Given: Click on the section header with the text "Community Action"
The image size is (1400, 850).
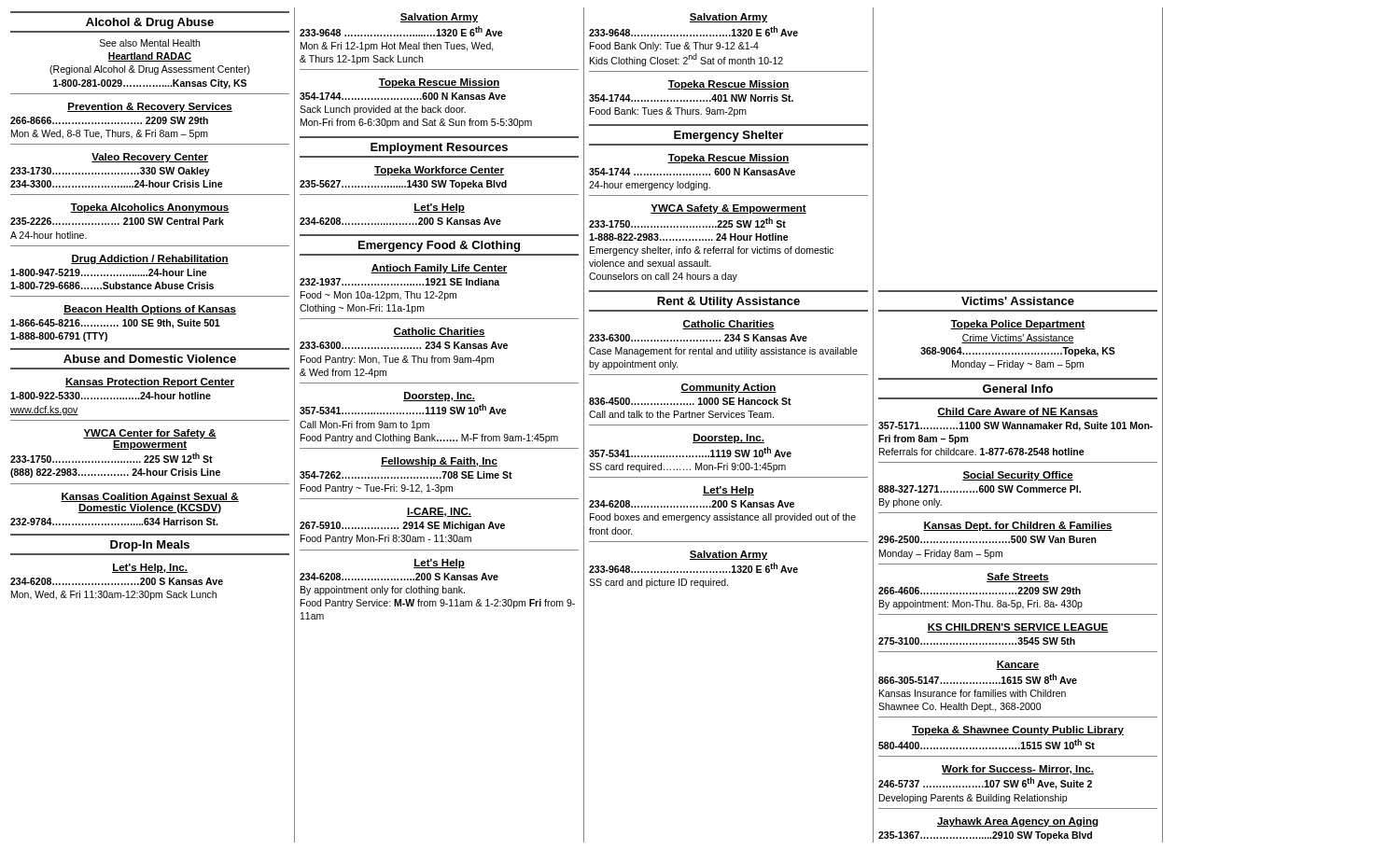Looking at the screenshot, I should pos(728,387).
